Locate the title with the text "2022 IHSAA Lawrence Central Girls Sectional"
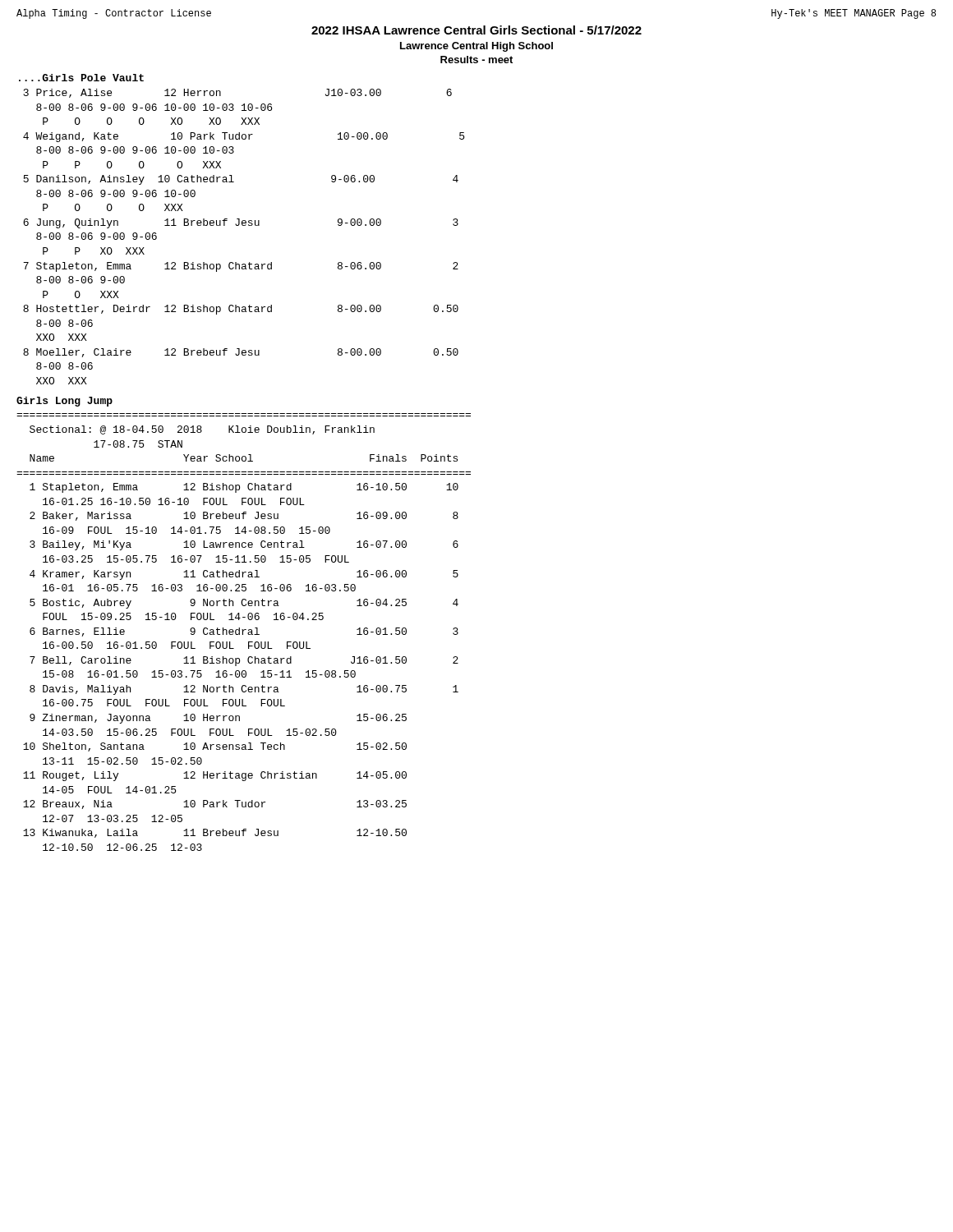953x1232 pixels. click(x=476, y=30)
